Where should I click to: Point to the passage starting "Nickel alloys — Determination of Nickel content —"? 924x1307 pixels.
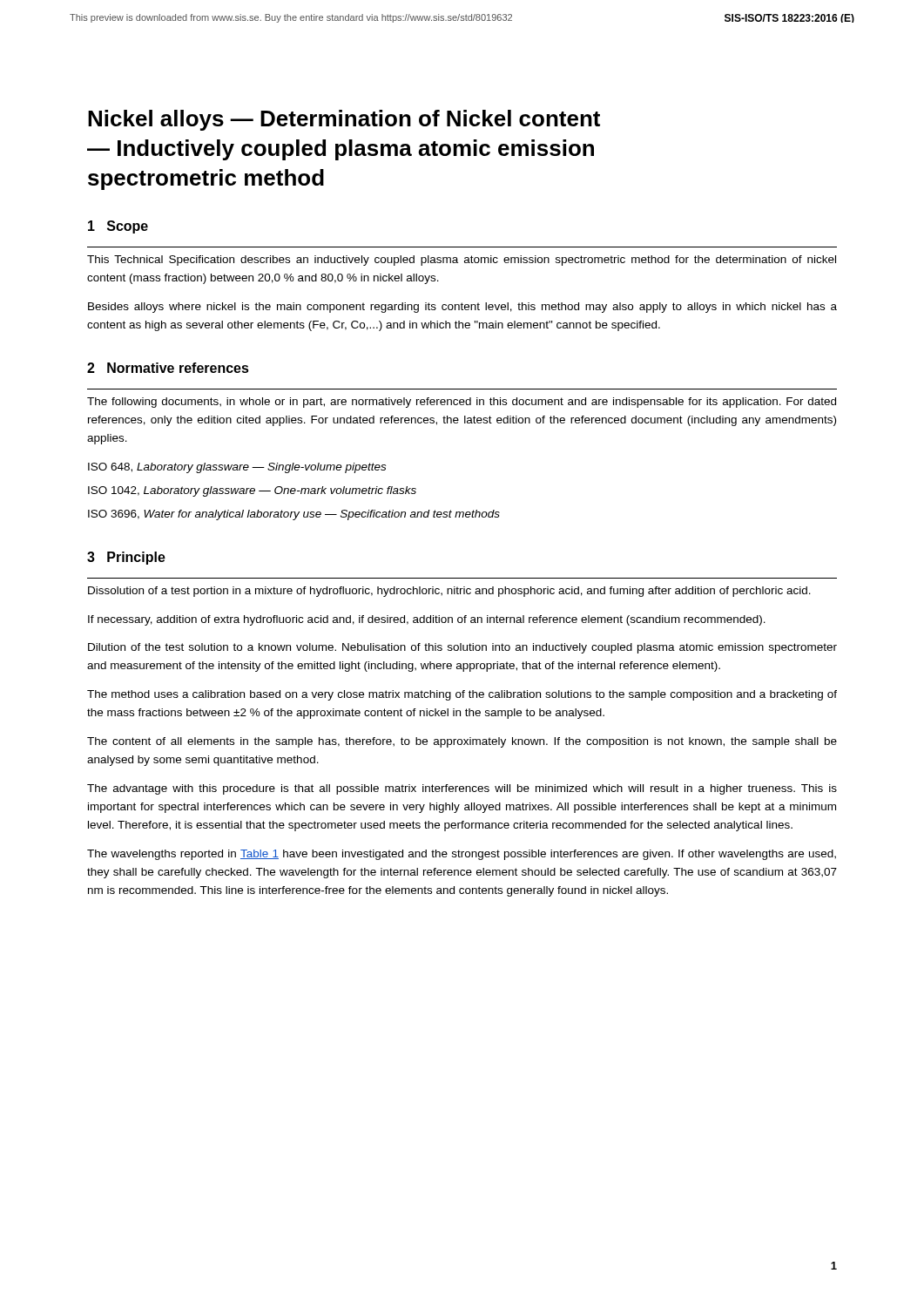point(344,148)
